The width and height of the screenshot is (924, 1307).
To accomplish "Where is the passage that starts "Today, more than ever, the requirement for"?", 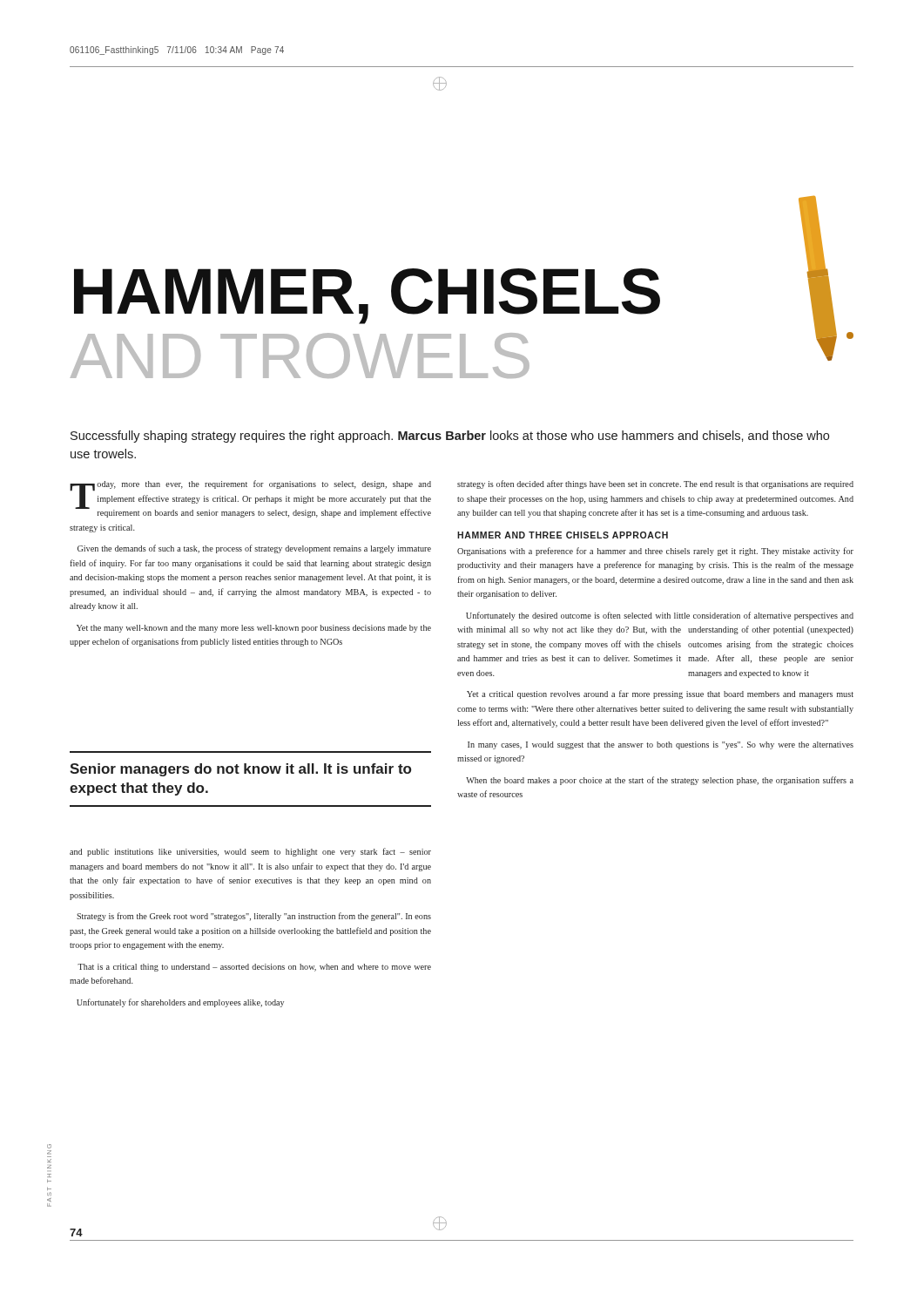I will click(250, 564).
